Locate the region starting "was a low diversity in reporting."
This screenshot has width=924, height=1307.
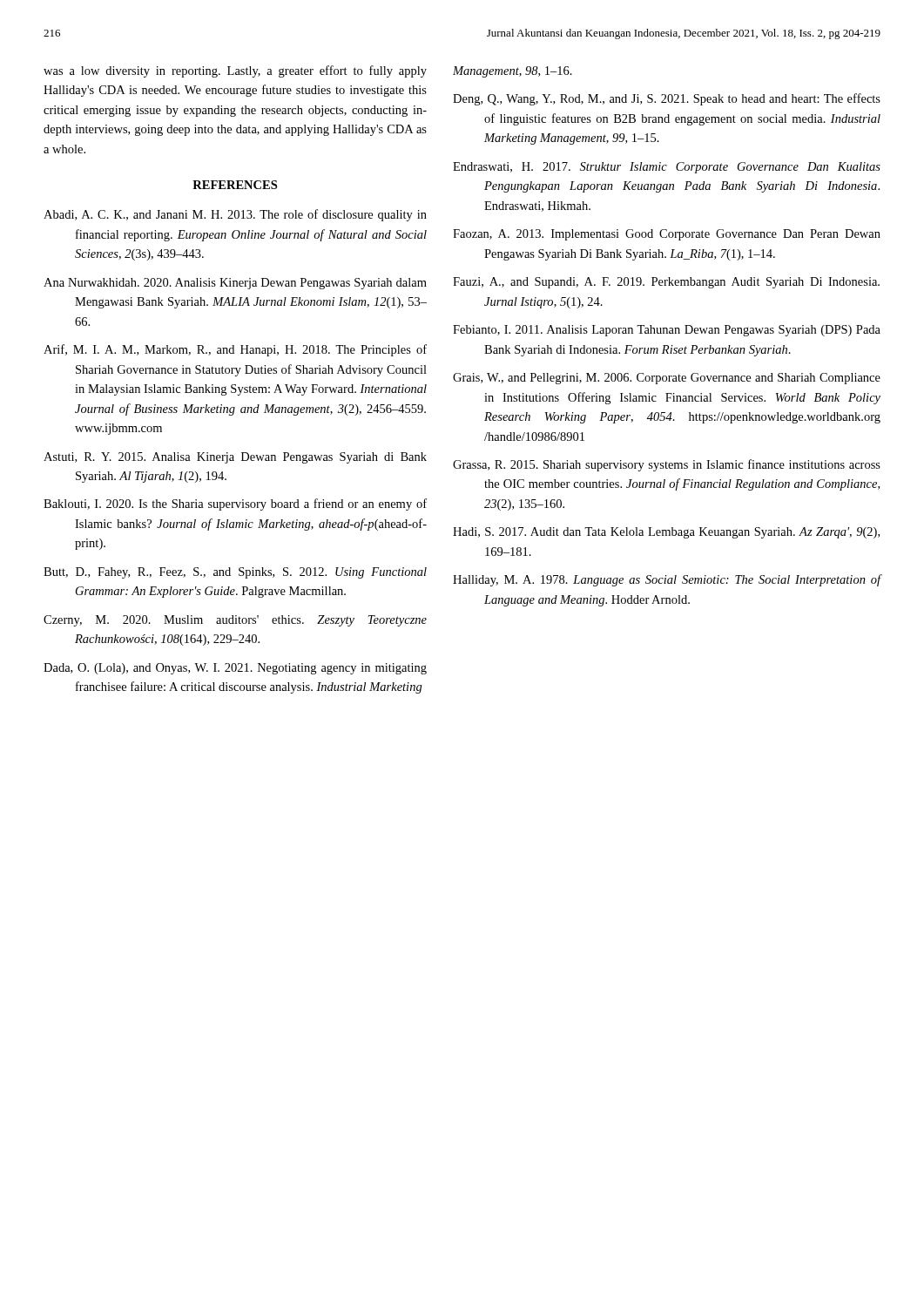tap(235, 110)
